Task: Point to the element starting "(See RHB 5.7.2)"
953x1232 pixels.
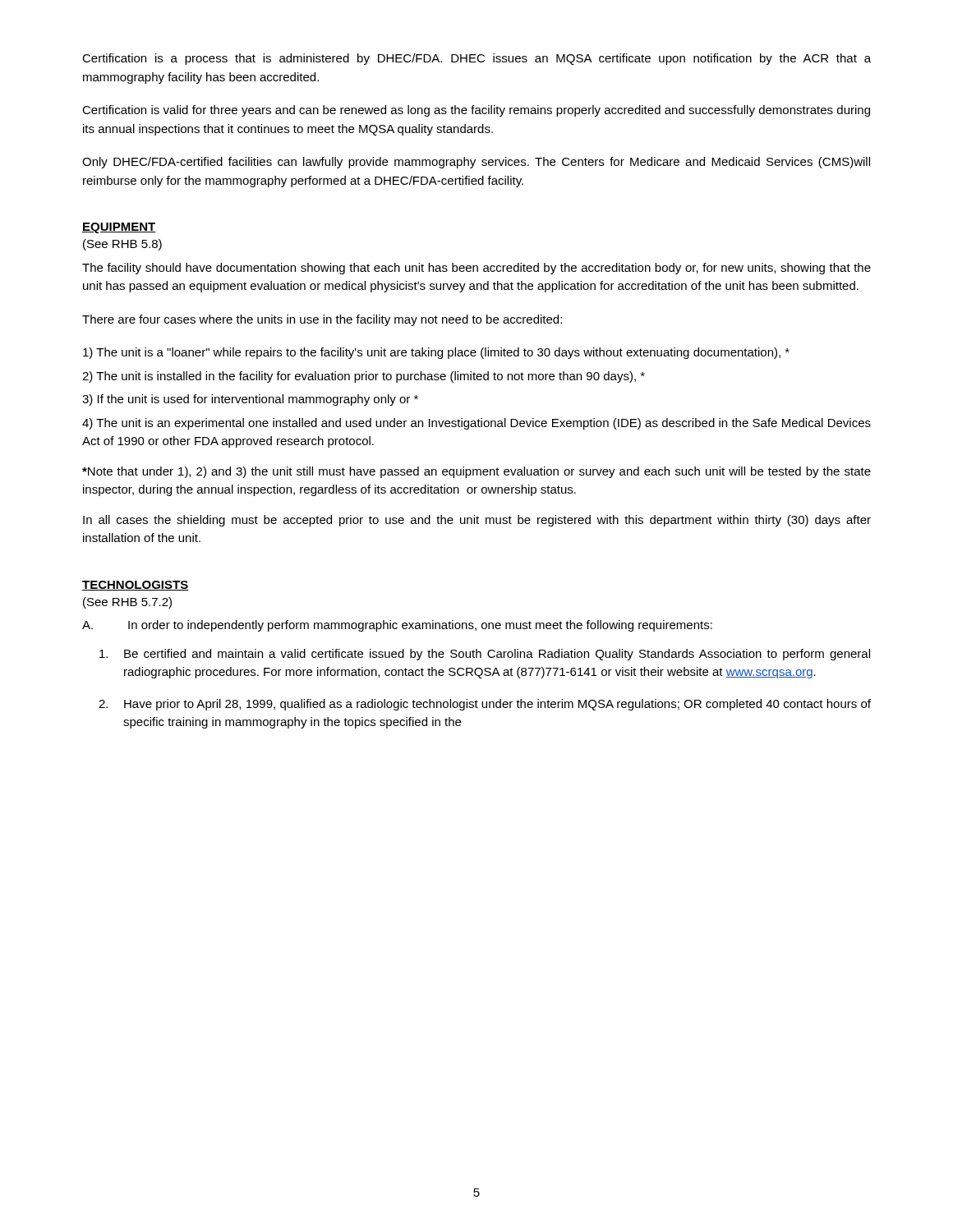Action: tap(127, 601)
